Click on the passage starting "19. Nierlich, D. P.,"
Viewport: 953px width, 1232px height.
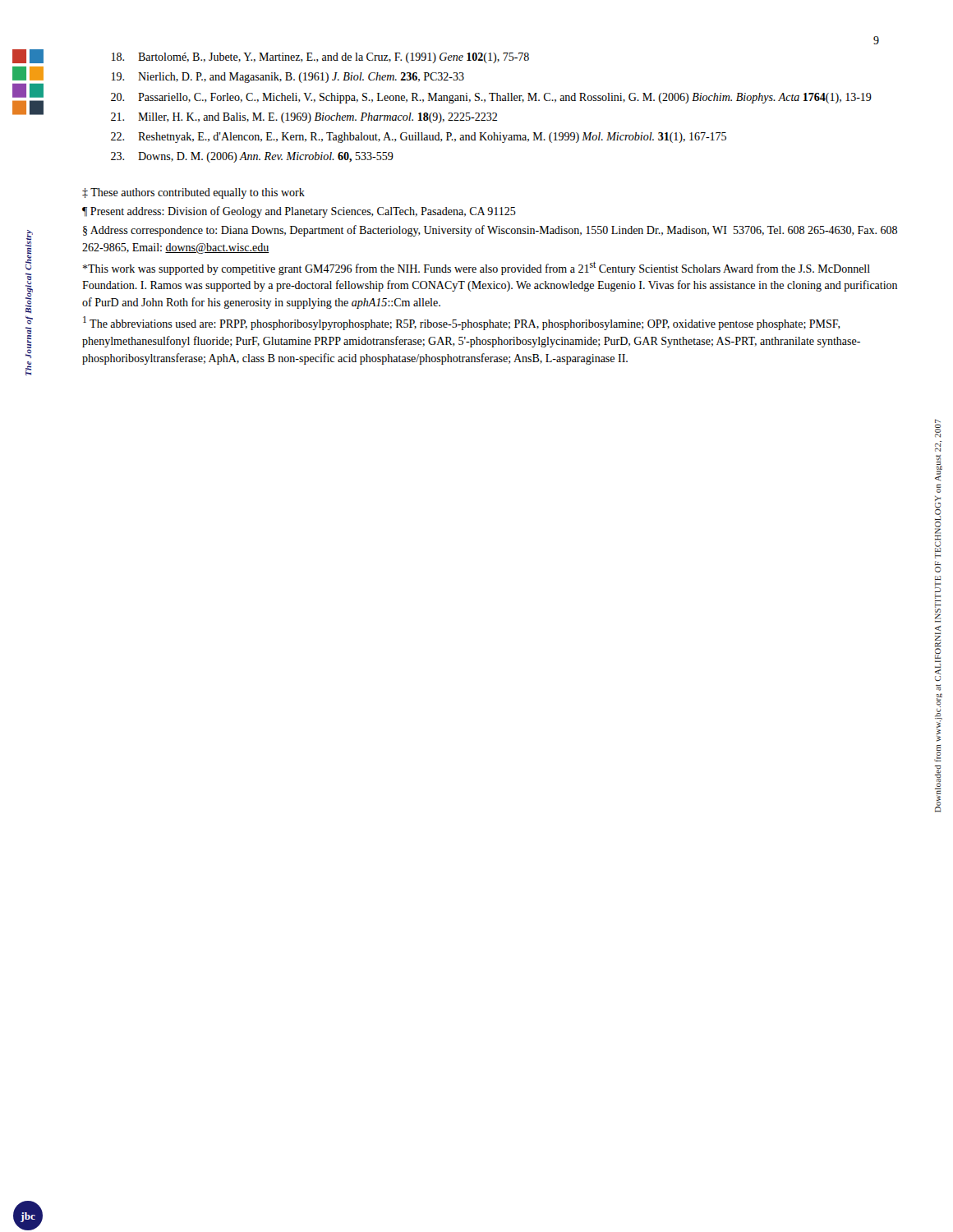(288, 78)
